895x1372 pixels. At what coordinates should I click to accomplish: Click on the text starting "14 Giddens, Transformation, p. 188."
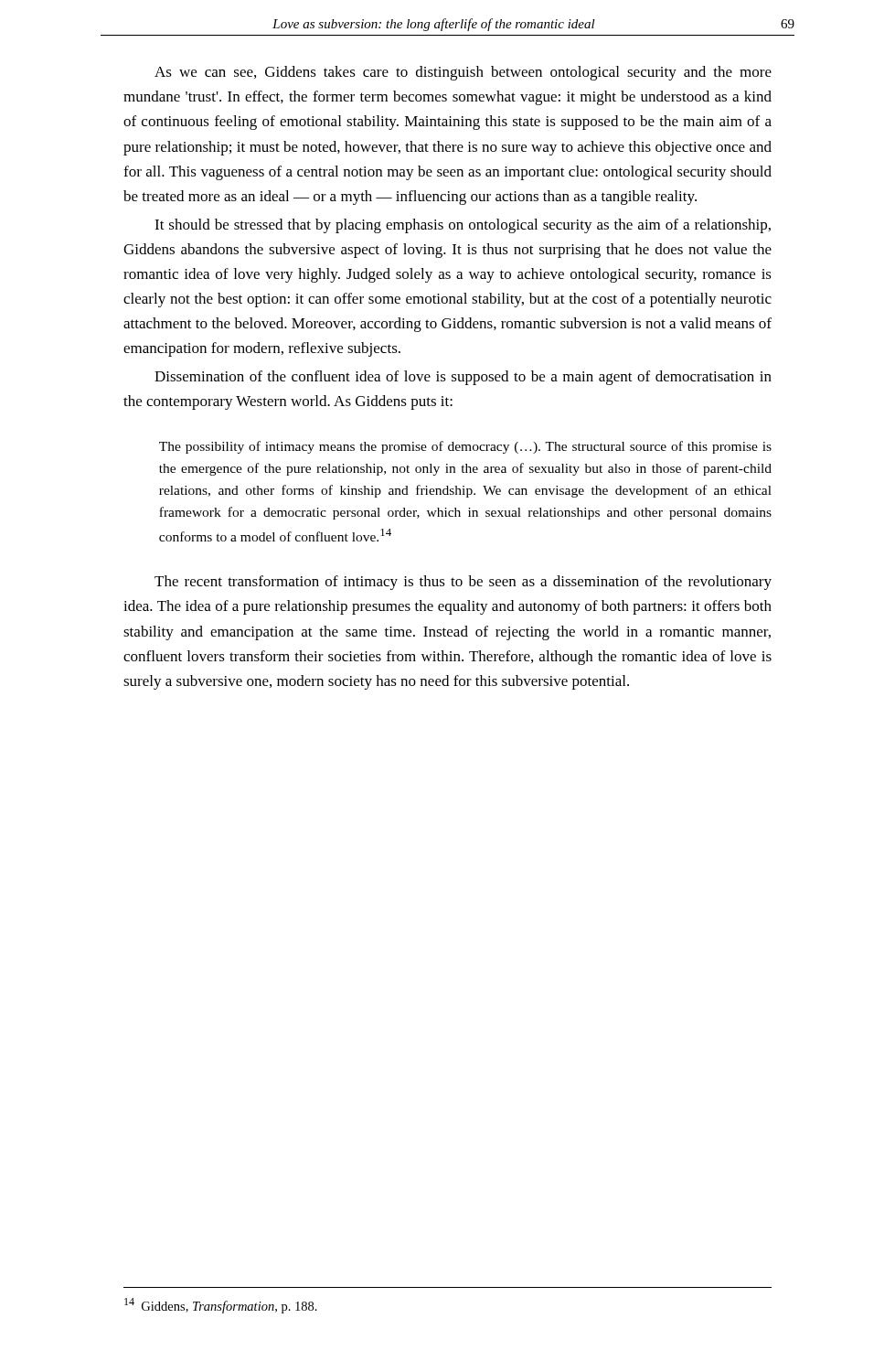(x=220, y=1305)
